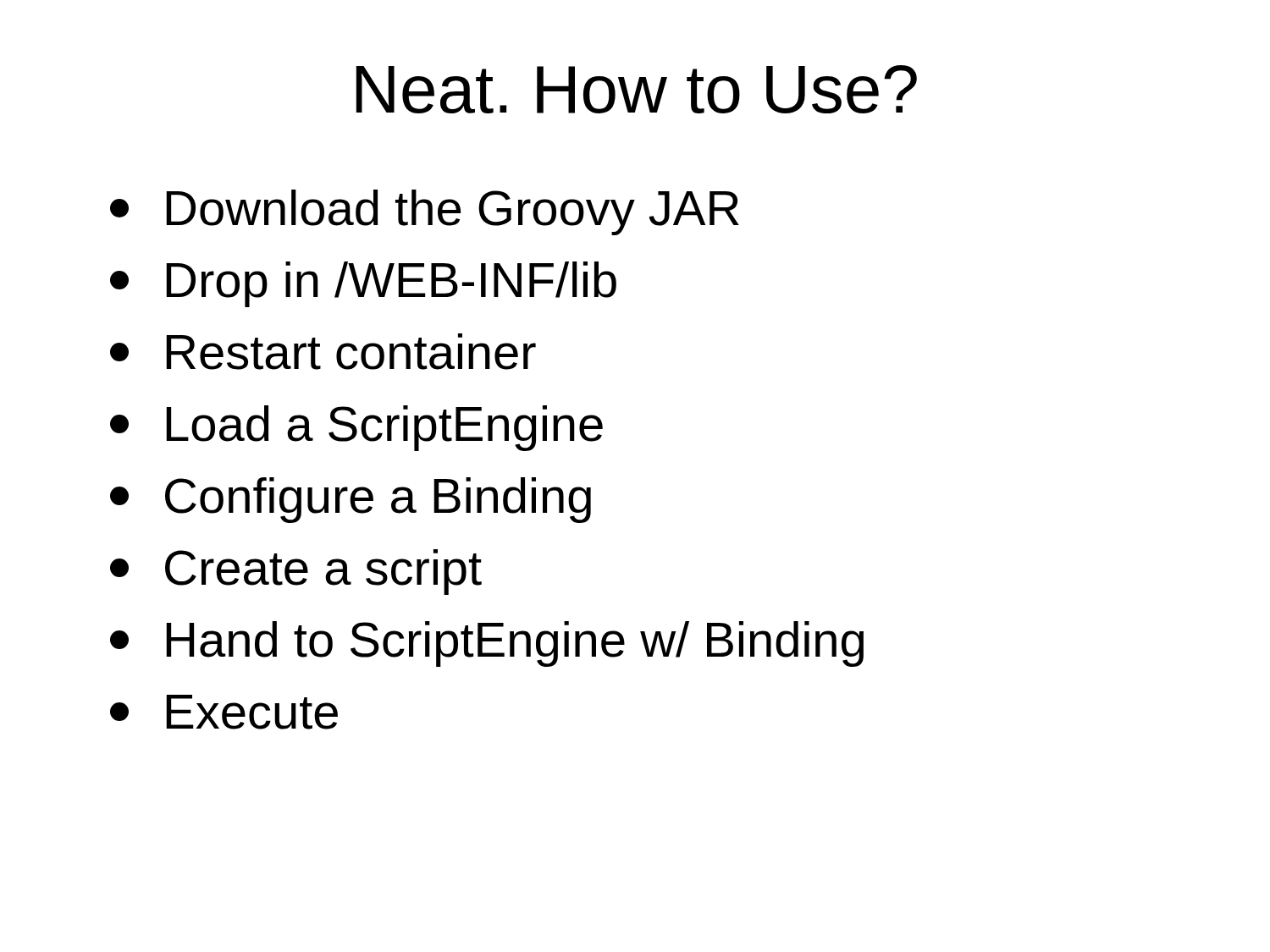This screenshot has width=1270, height=952.
Task: Point to the region starting "Restart container"
Action: point(323,352)
